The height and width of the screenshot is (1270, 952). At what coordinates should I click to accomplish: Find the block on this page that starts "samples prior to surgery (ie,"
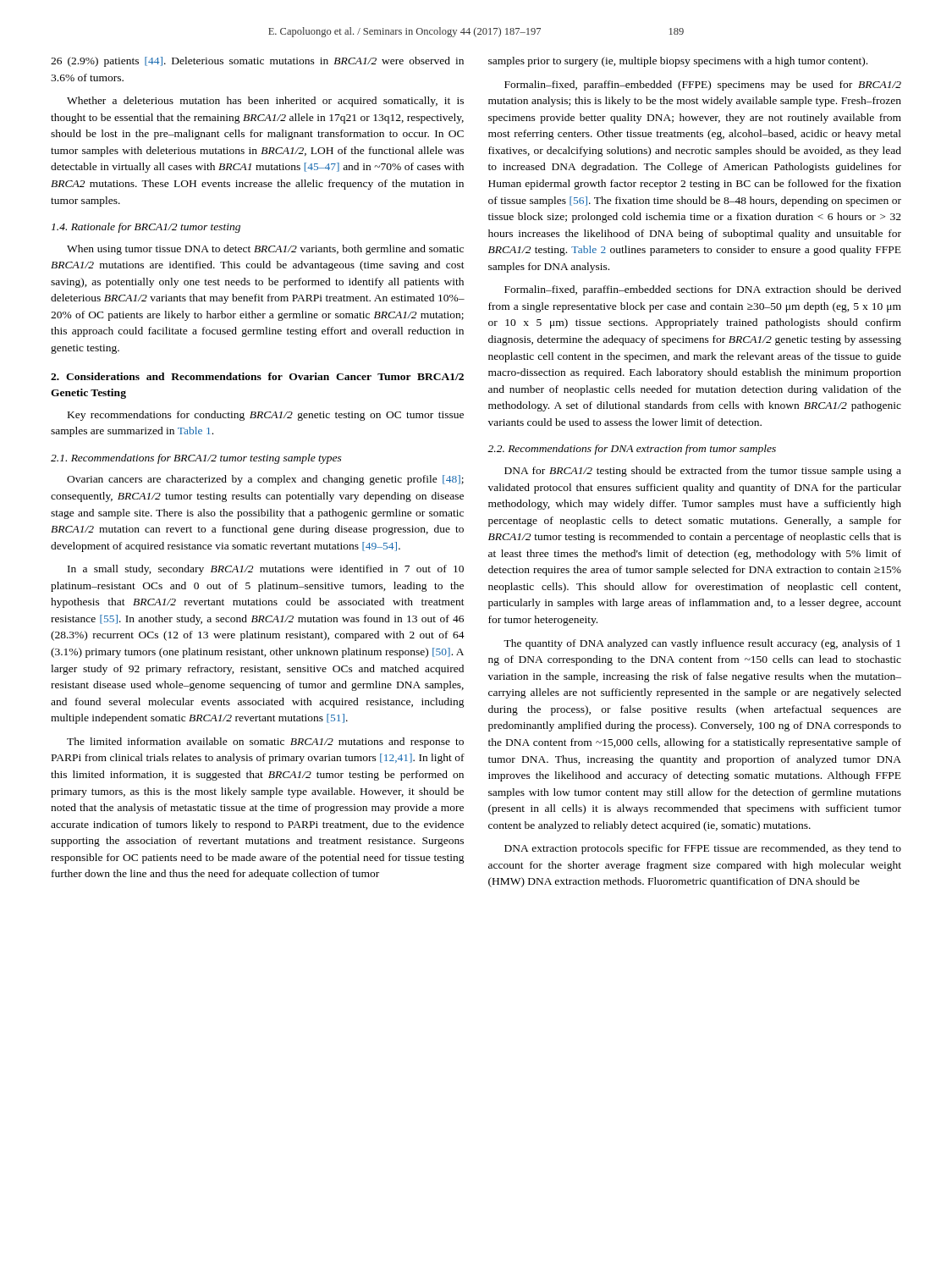pos(695,241)
